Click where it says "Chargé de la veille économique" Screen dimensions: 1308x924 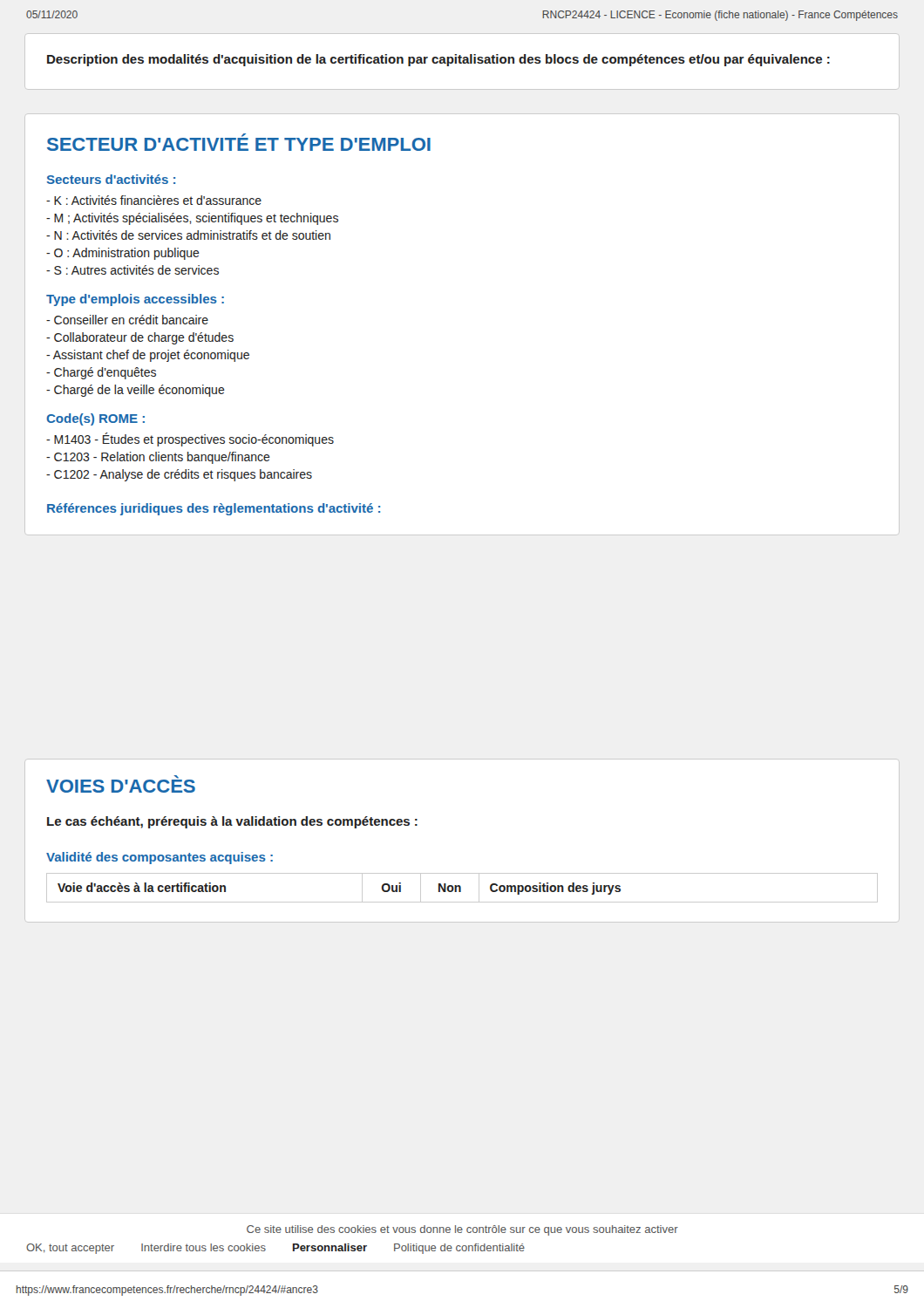[135, 390]
